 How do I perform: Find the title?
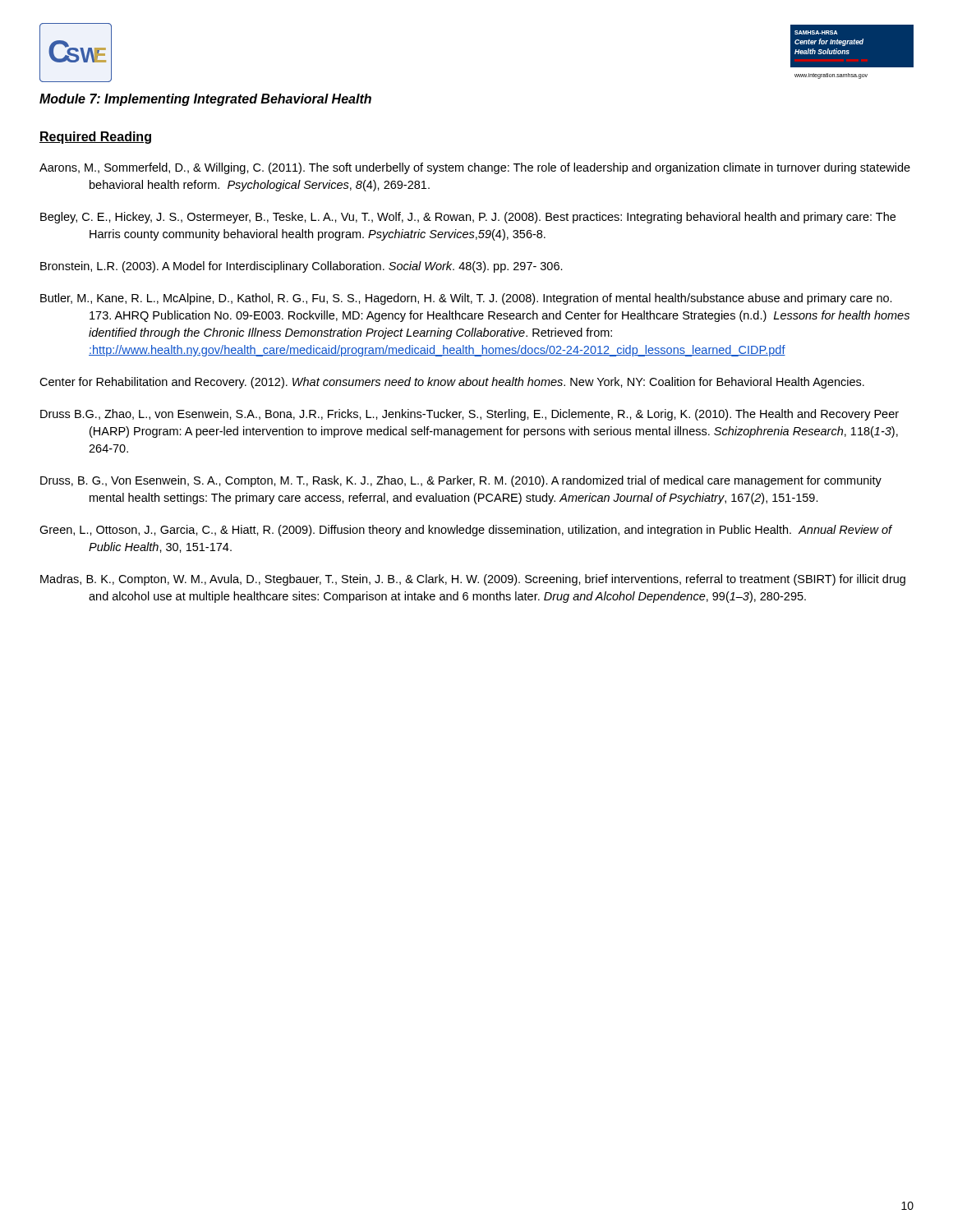[476, 99]
